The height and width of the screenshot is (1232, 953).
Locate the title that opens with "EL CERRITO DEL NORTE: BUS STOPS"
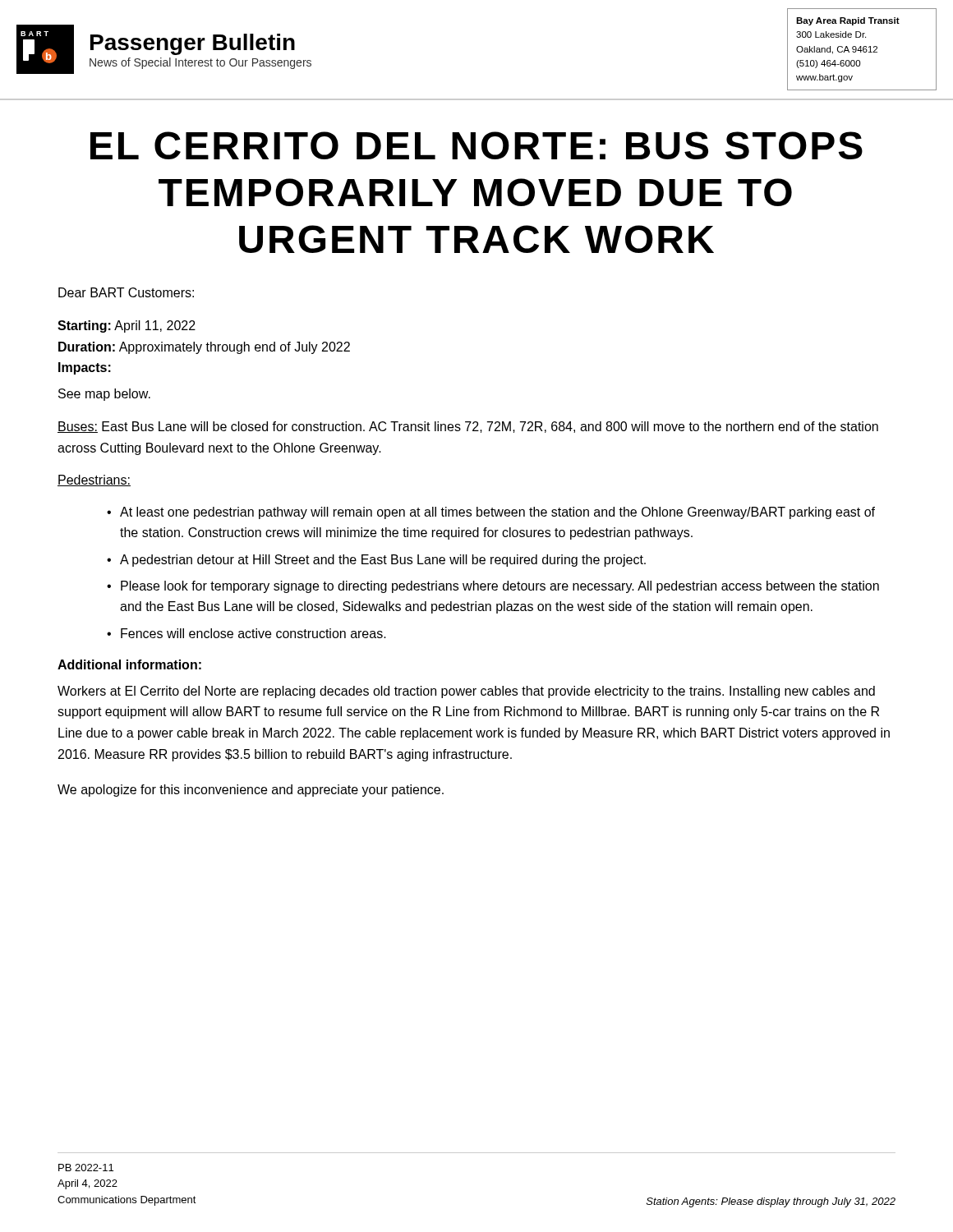click(x=476, y=192)
